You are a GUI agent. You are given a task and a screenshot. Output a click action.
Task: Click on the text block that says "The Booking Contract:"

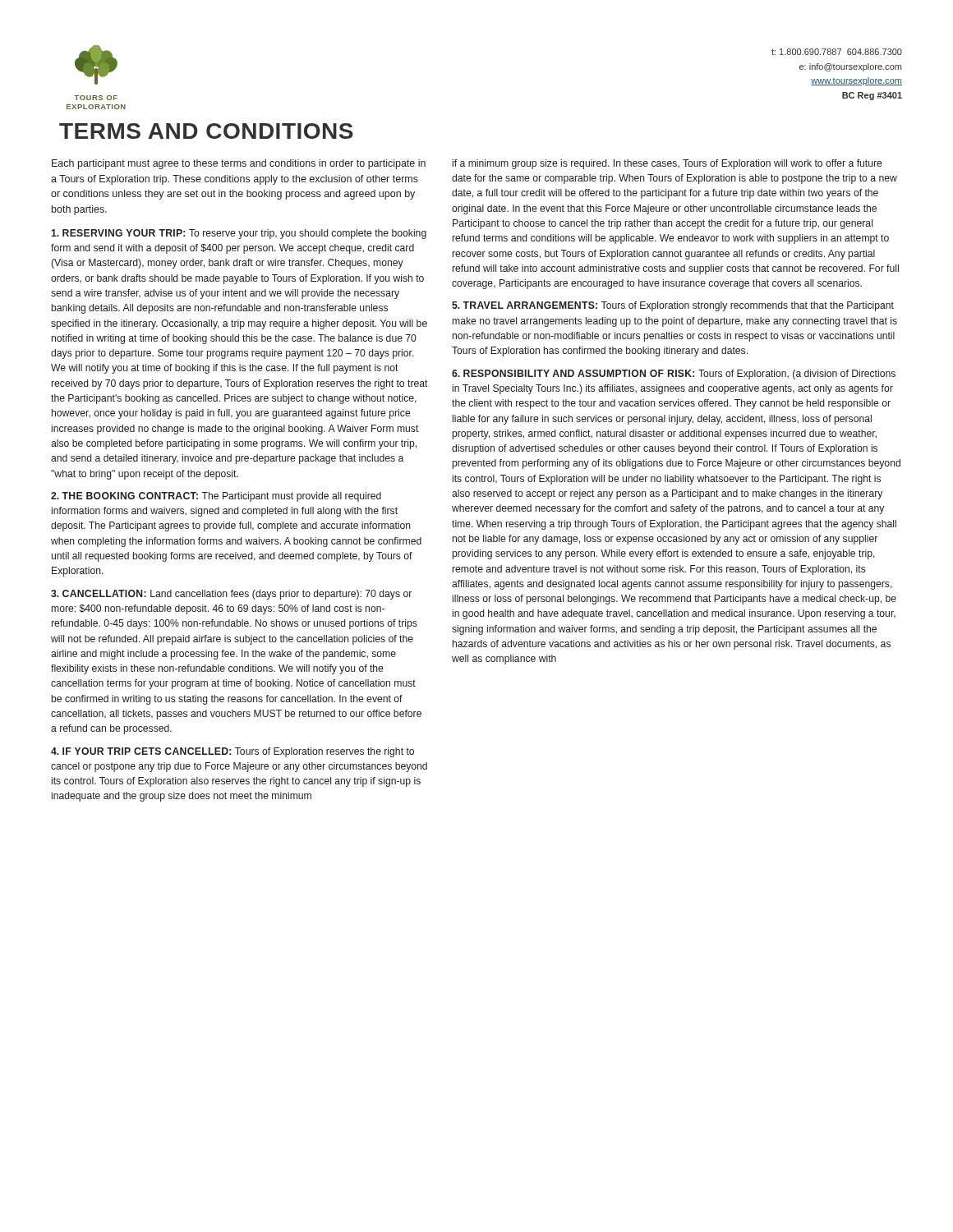[x=236, y=534]
